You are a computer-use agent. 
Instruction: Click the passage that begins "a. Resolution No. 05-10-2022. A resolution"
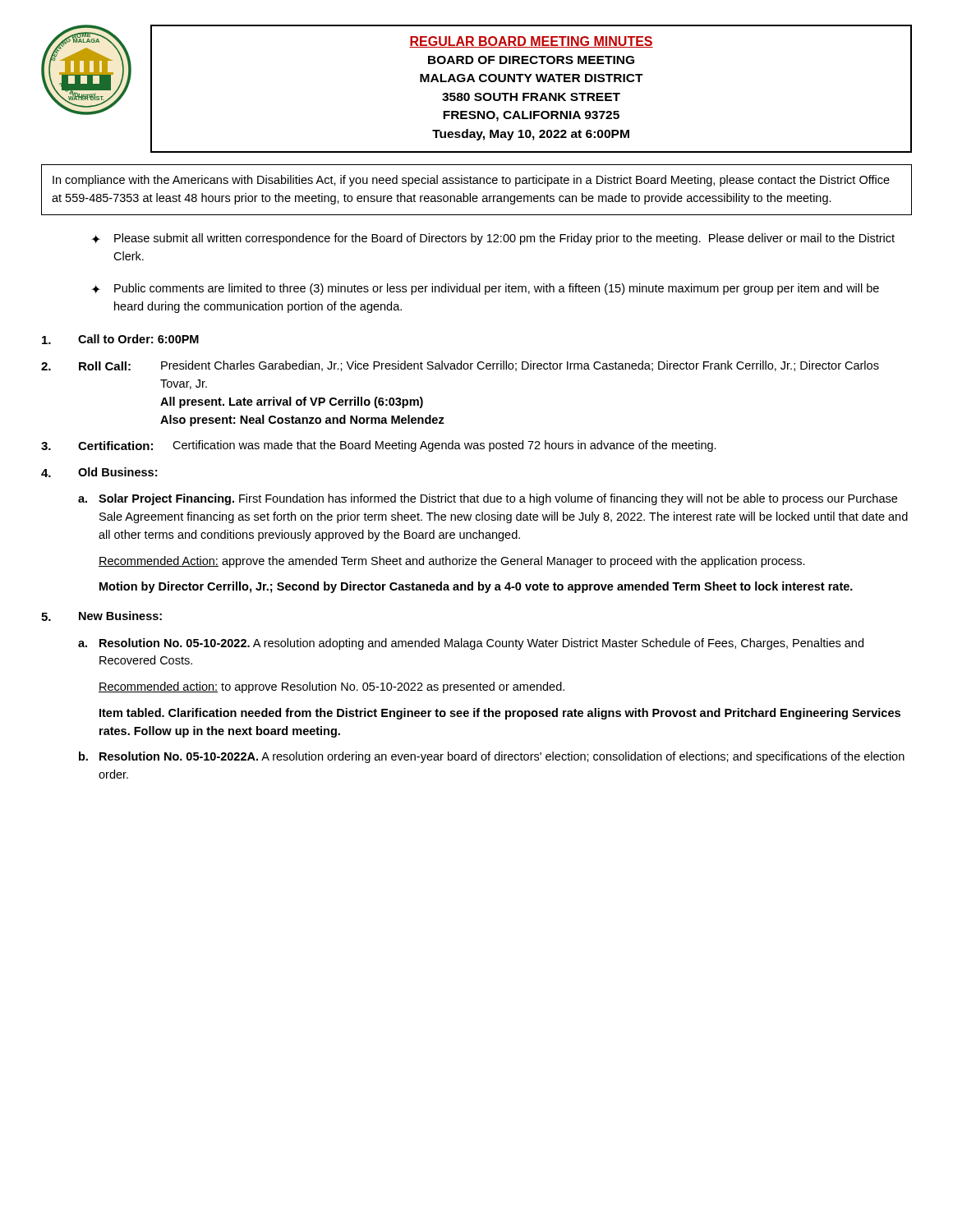coord(476,652)
